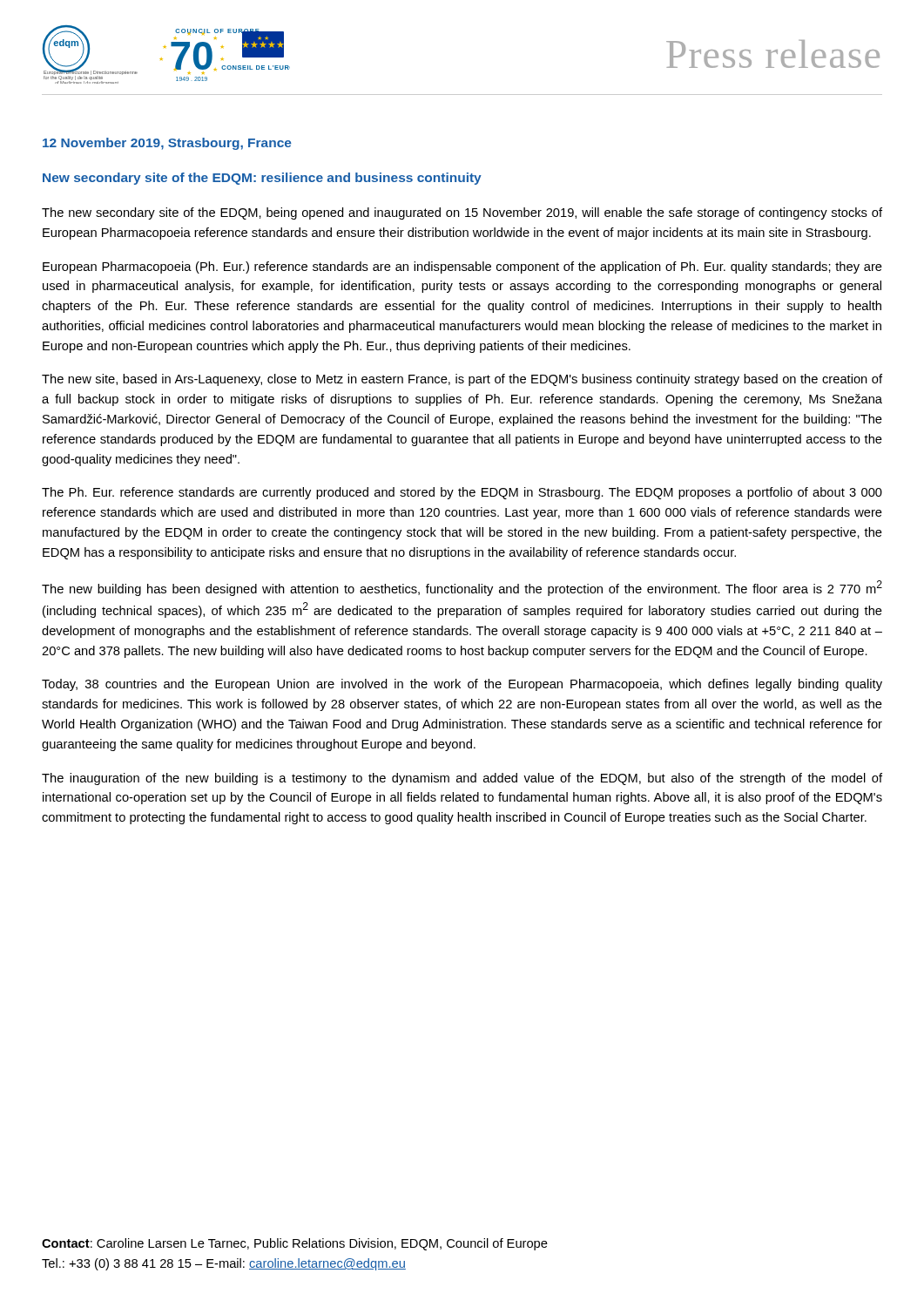
Task: Locate the text block containing "The inauguration of the new building"
Action: (x=462, y=798)
